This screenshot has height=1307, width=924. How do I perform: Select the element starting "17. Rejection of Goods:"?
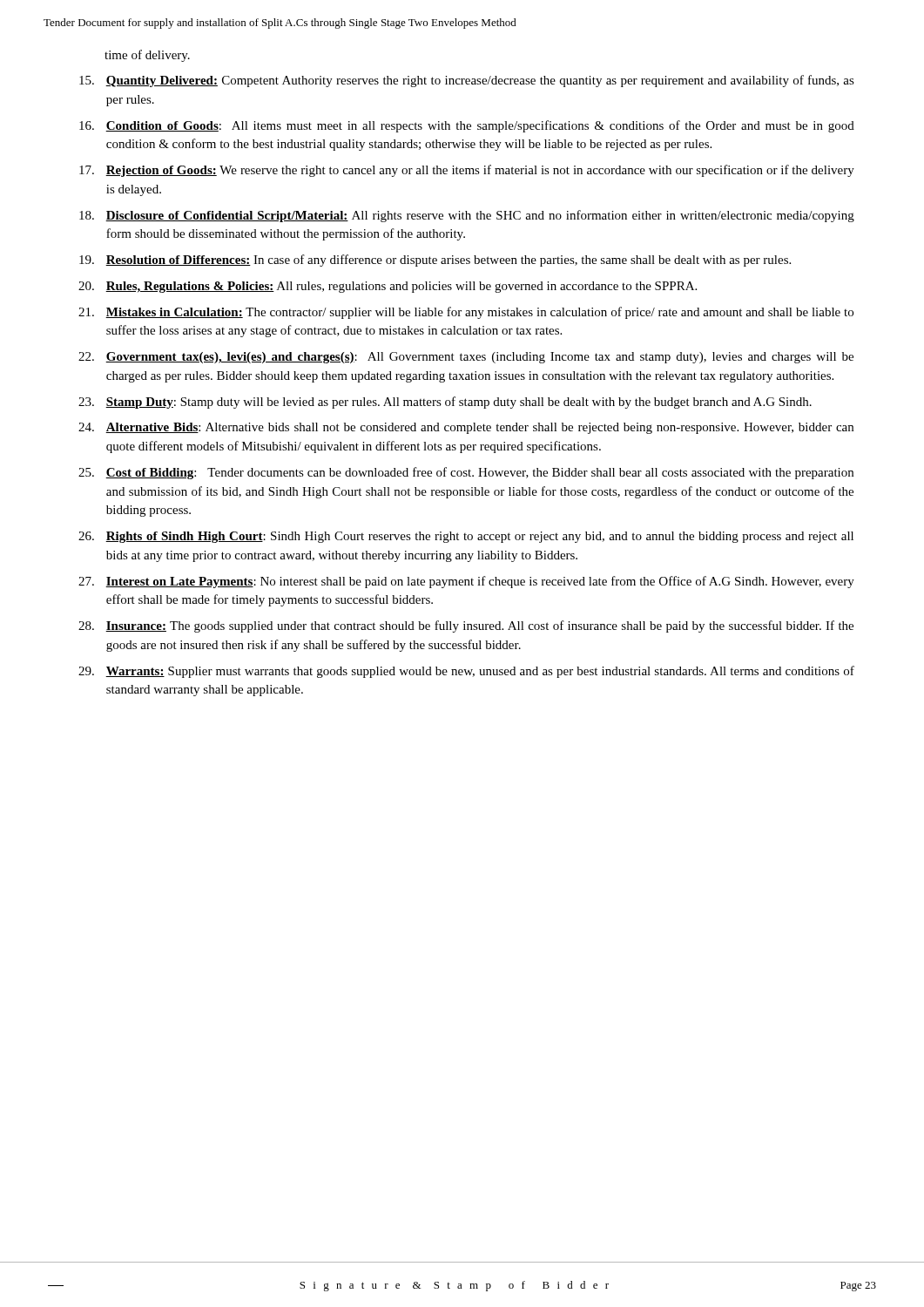pyautogui.click(x=466, y=180)
